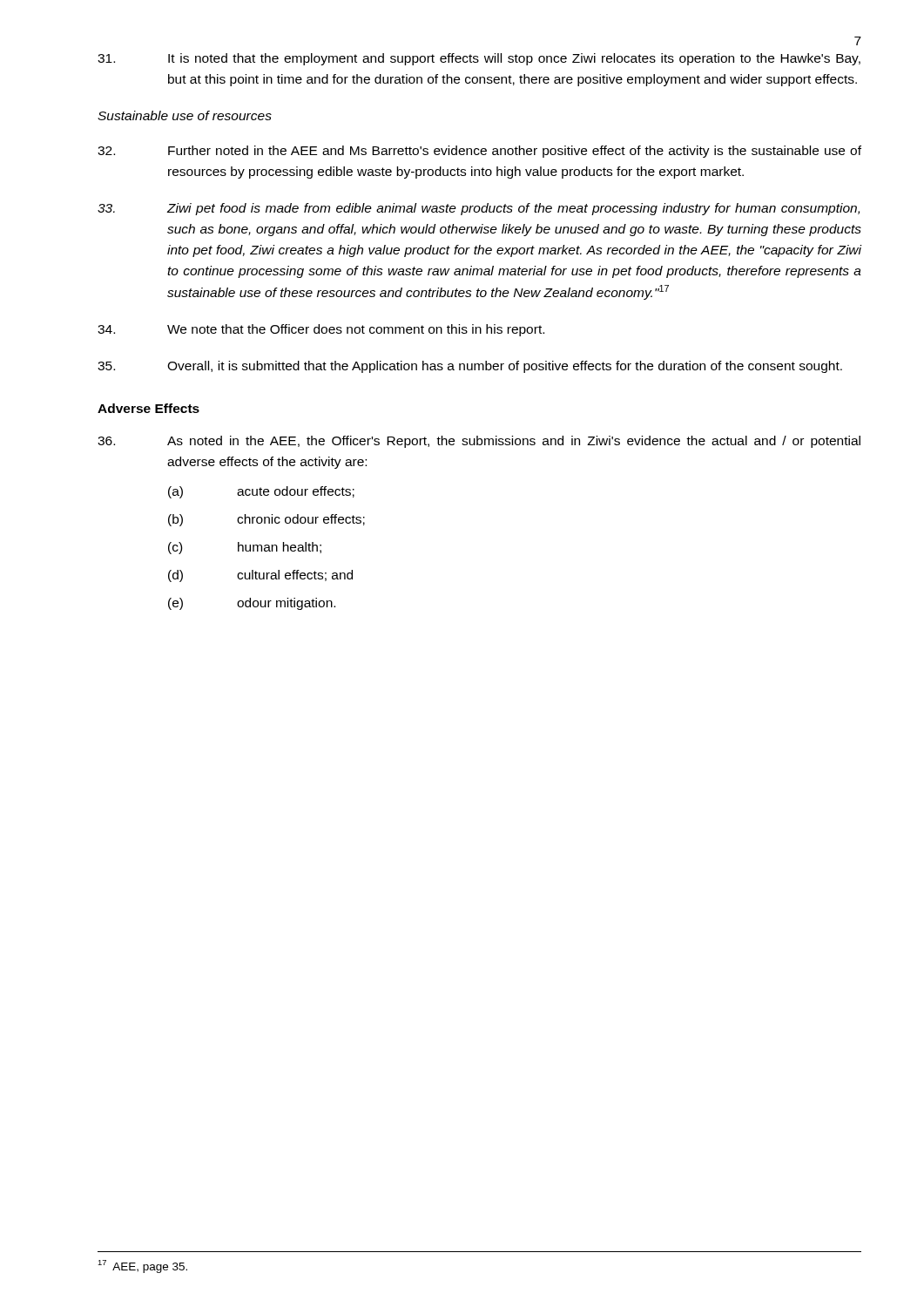Image resolution: width=924 pixels, height=1307 pixels.
Task: Locate the block starting "31. It is"
Action: coord(479,69)
